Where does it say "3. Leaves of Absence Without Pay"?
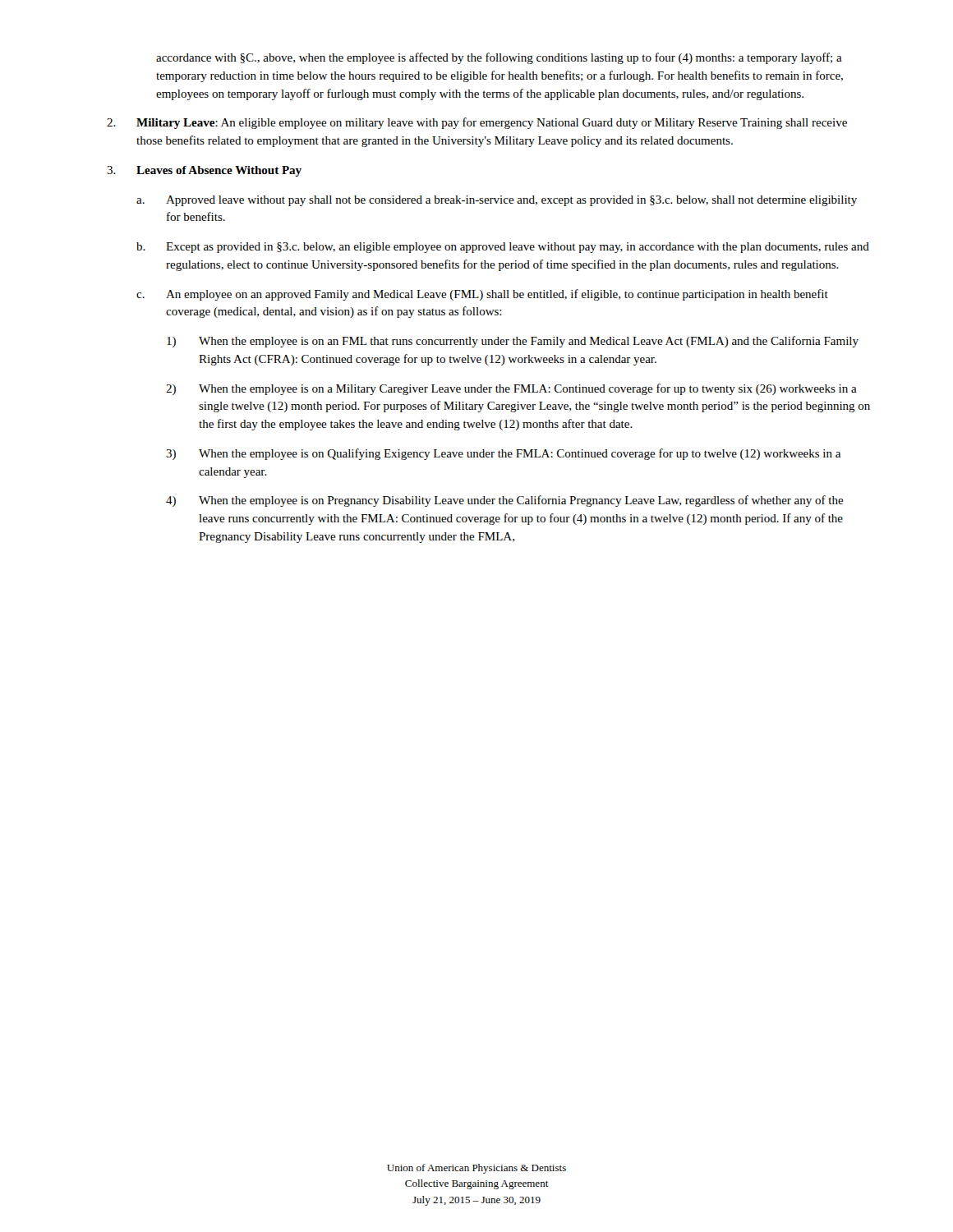This screenshot has width=953, height=1232. click(x=204, y=171)
